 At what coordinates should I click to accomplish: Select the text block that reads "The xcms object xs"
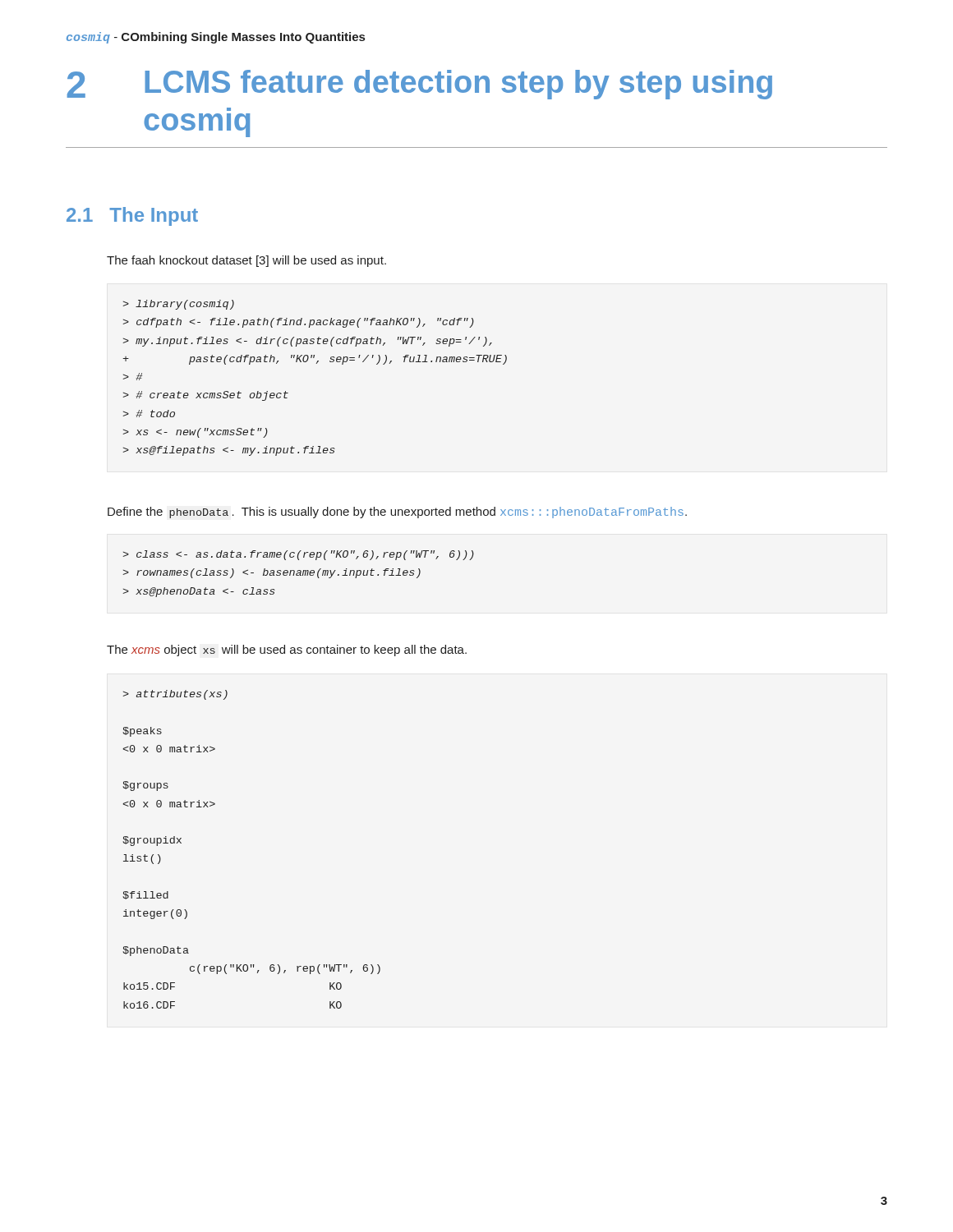coord(287,650)
